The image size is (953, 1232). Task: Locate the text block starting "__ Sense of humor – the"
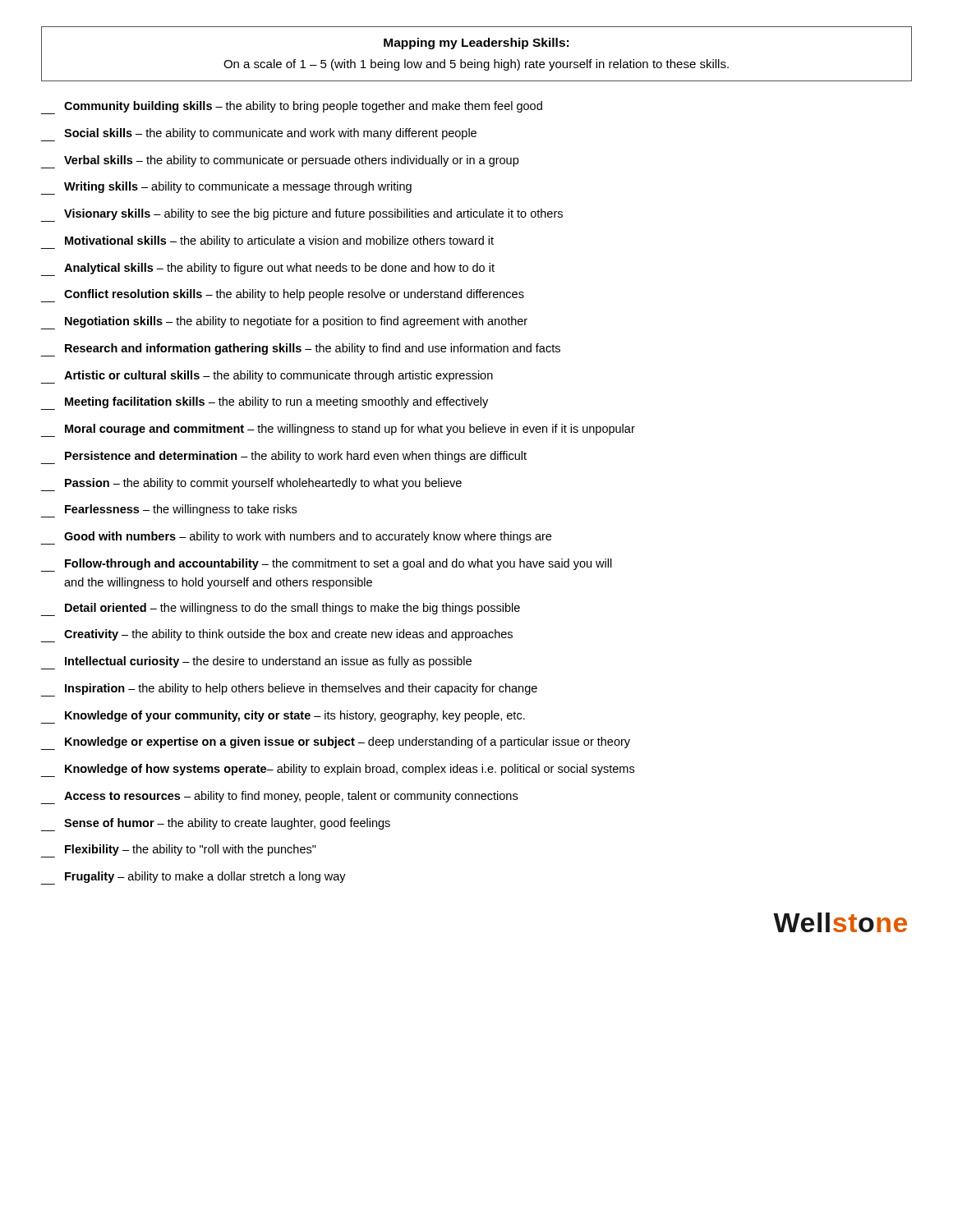coord(215,825)
